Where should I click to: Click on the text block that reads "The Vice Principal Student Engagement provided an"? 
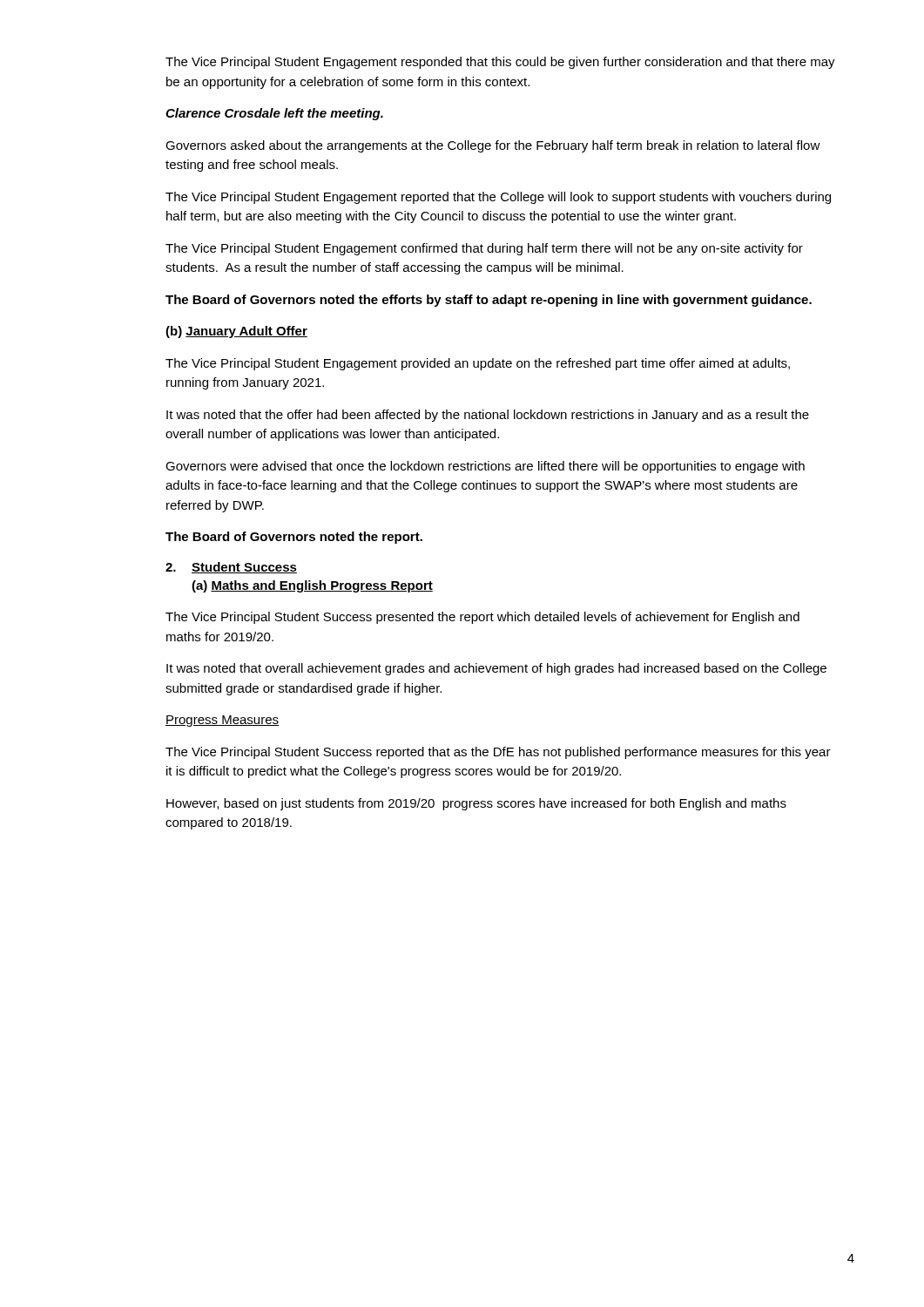tap(478, 372)
